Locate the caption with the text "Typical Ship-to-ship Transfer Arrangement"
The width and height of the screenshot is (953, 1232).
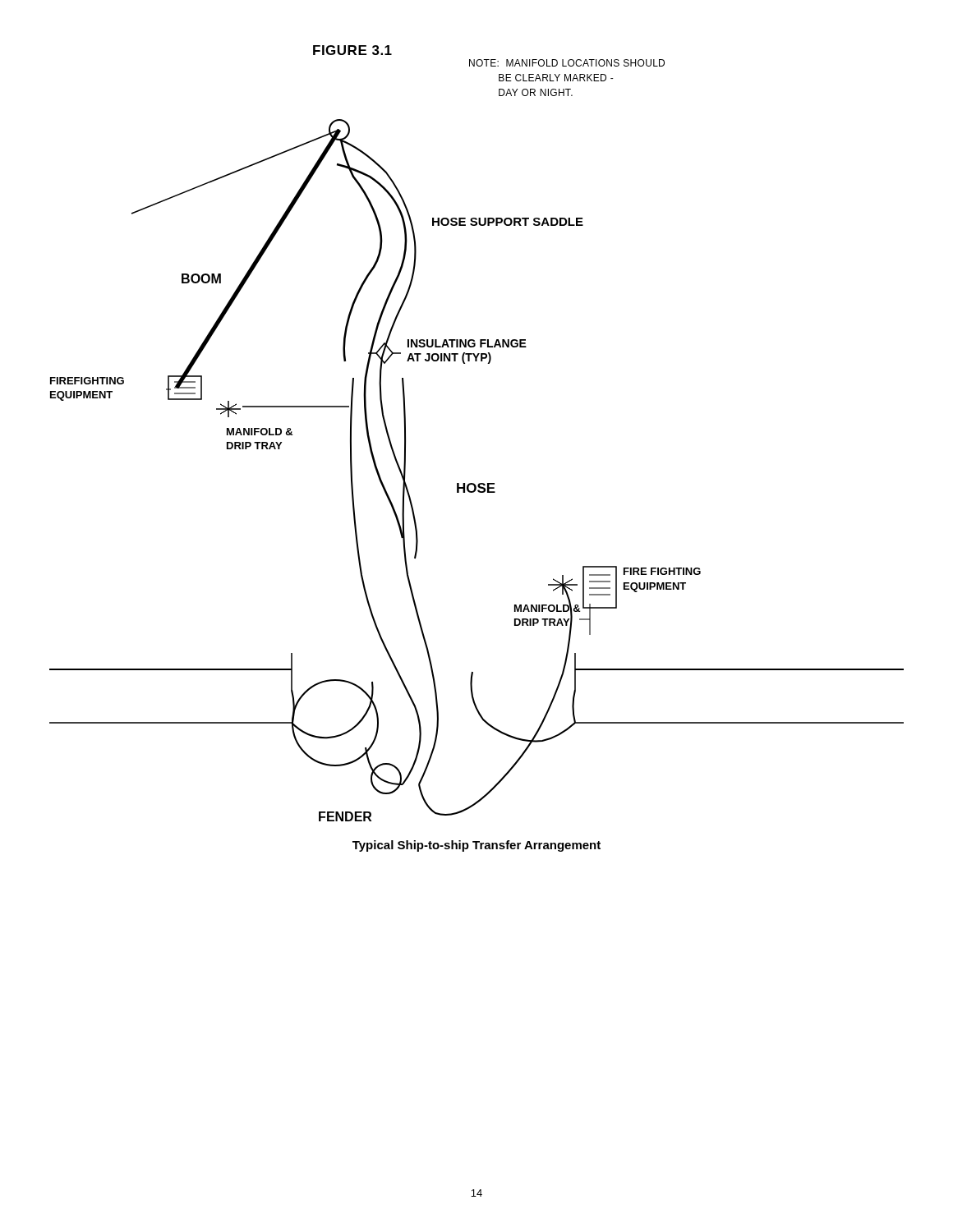click(x=476, y=845)
